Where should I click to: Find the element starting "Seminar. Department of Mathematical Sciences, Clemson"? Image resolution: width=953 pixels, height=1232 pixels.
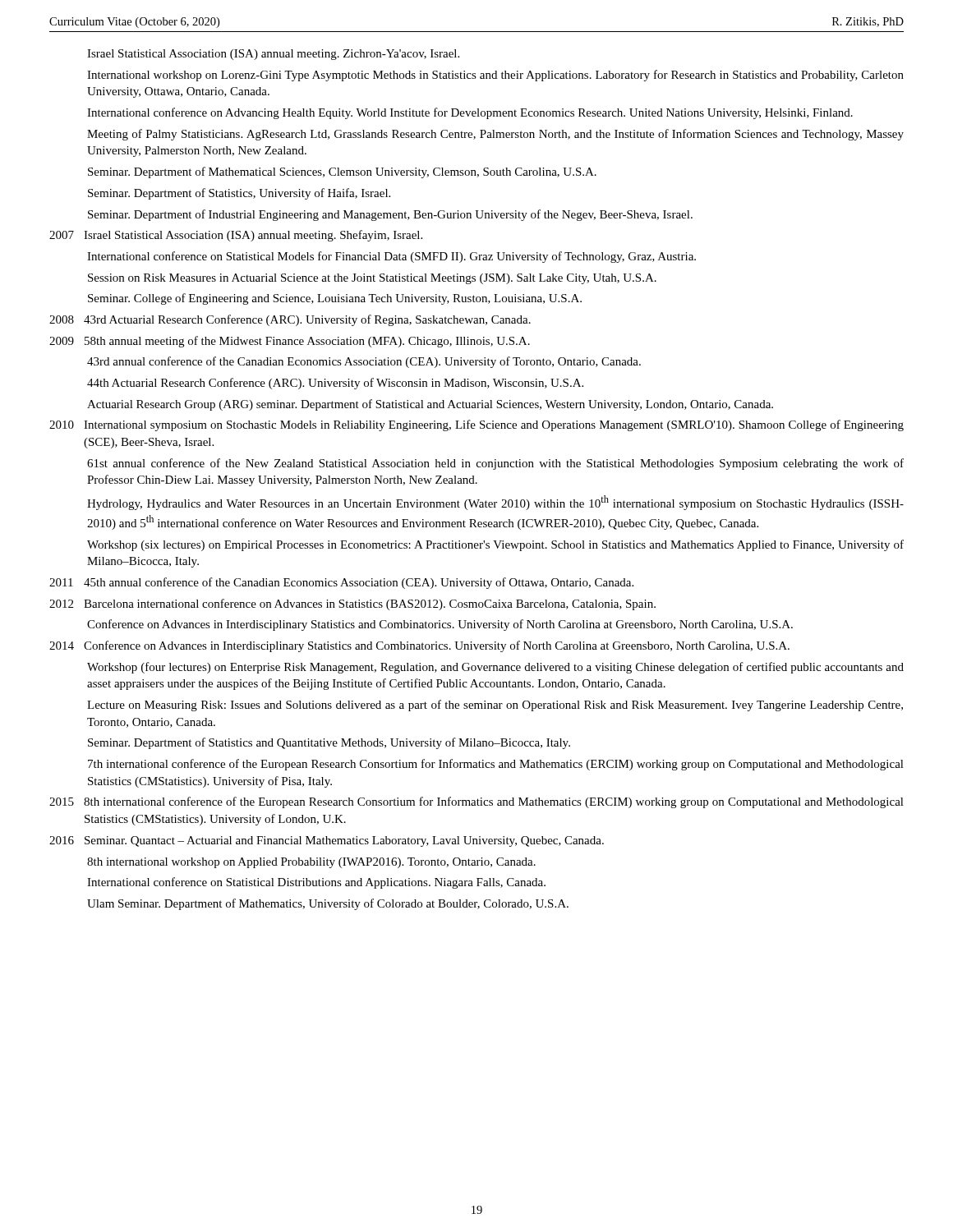[x=342, y=172]
